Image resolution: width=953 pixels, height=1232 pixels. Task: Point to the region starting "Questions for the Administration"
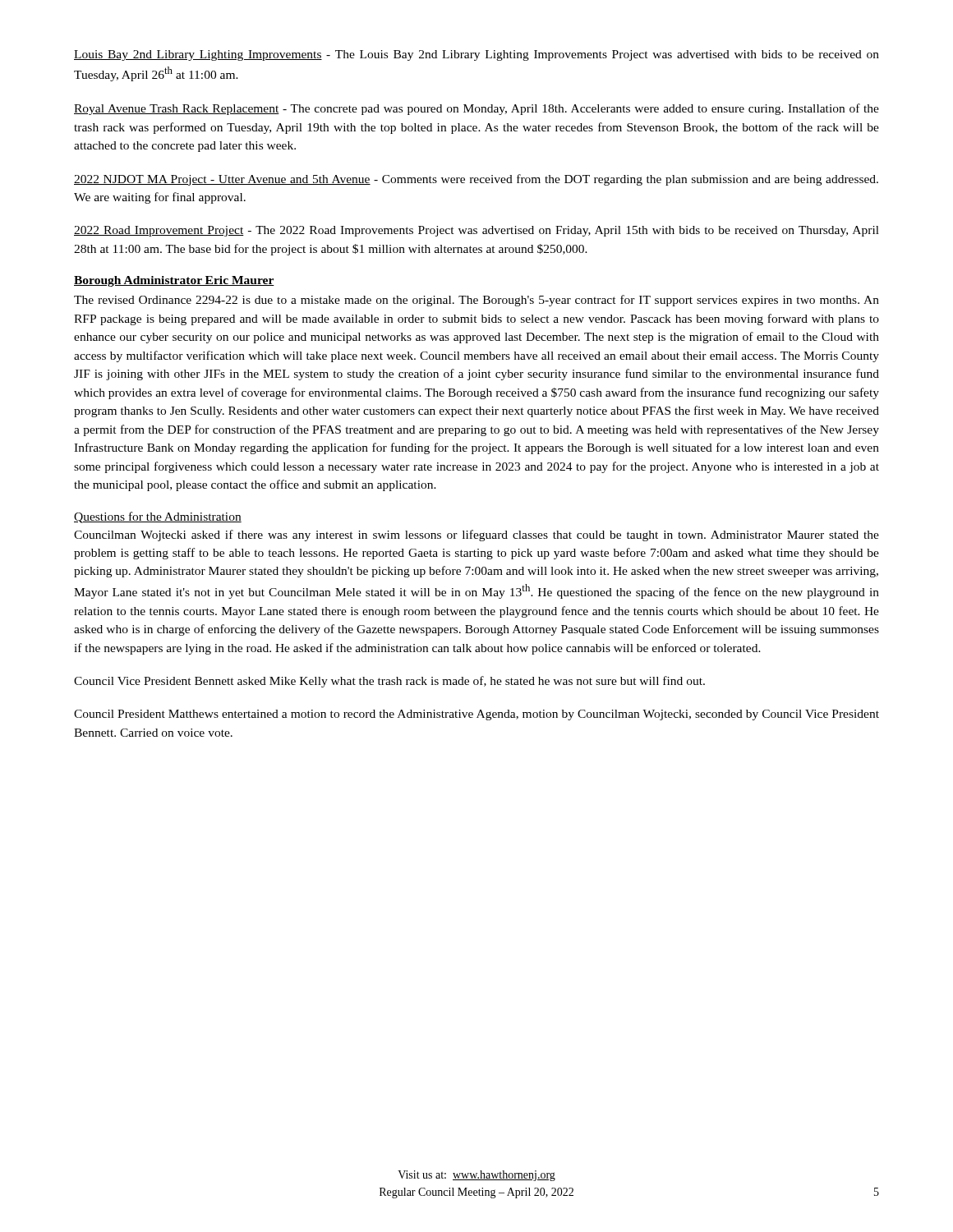pyautogui.click(x=158, y=516)
